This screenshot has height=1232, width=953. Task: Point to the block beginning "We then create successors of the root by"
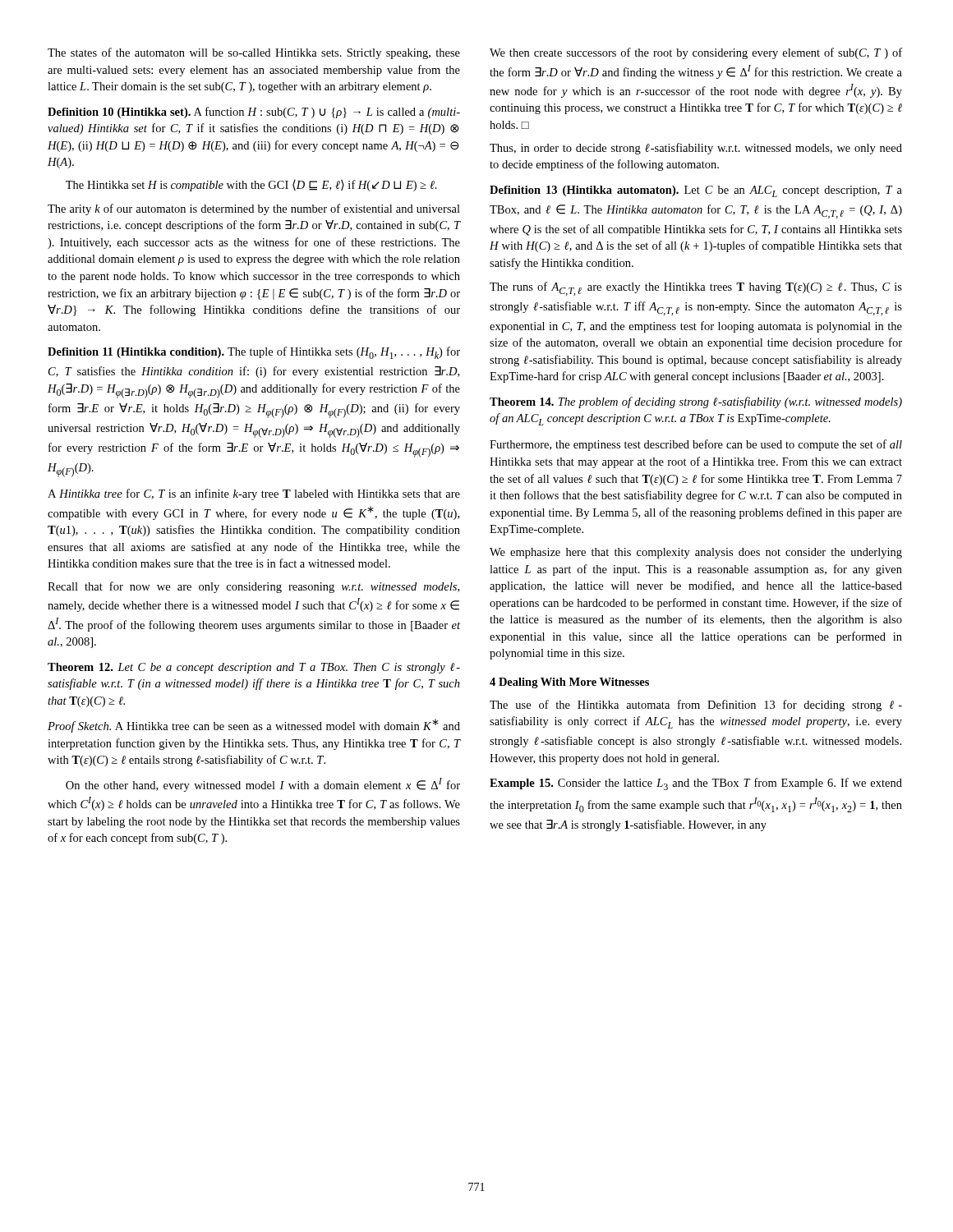click(x=696, y=89)
